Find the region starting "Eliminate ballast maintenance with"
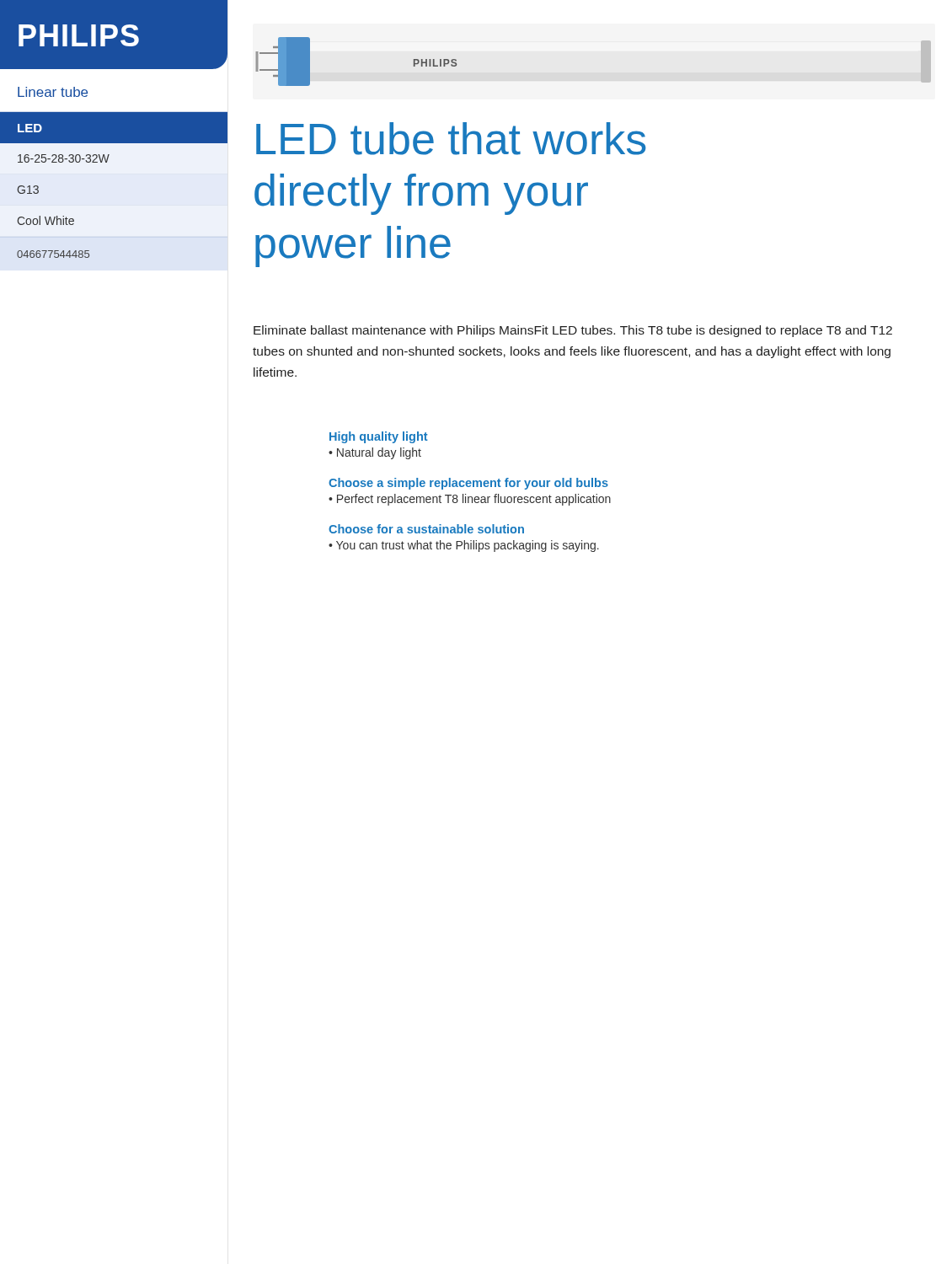 point(573,352)
